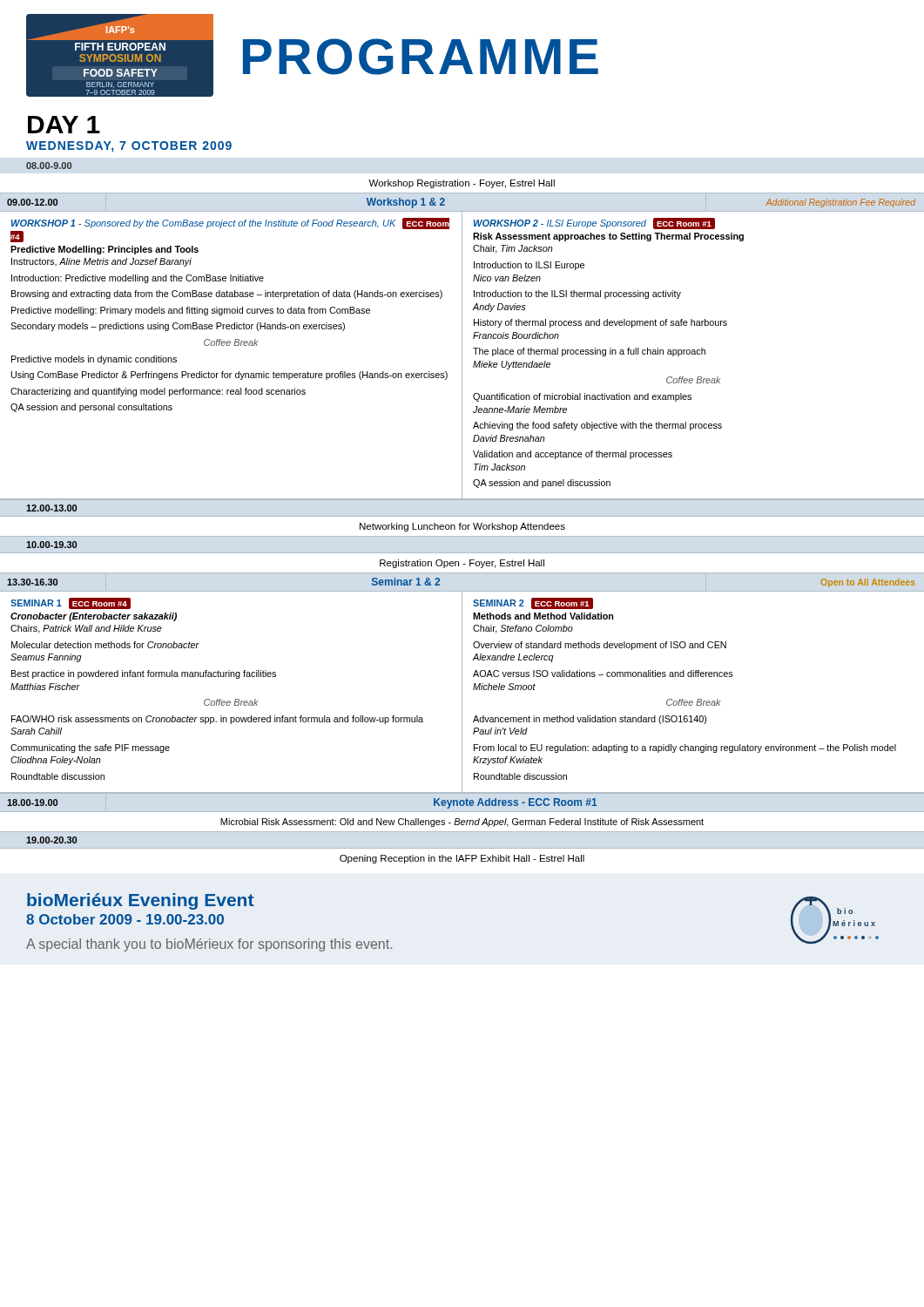This screenshot has width=924, height=1307.
Task: Click on the region starting "Opening Reception in the IAFP Exhibit"
Action: pyautogui.click(x=462, y=858)
